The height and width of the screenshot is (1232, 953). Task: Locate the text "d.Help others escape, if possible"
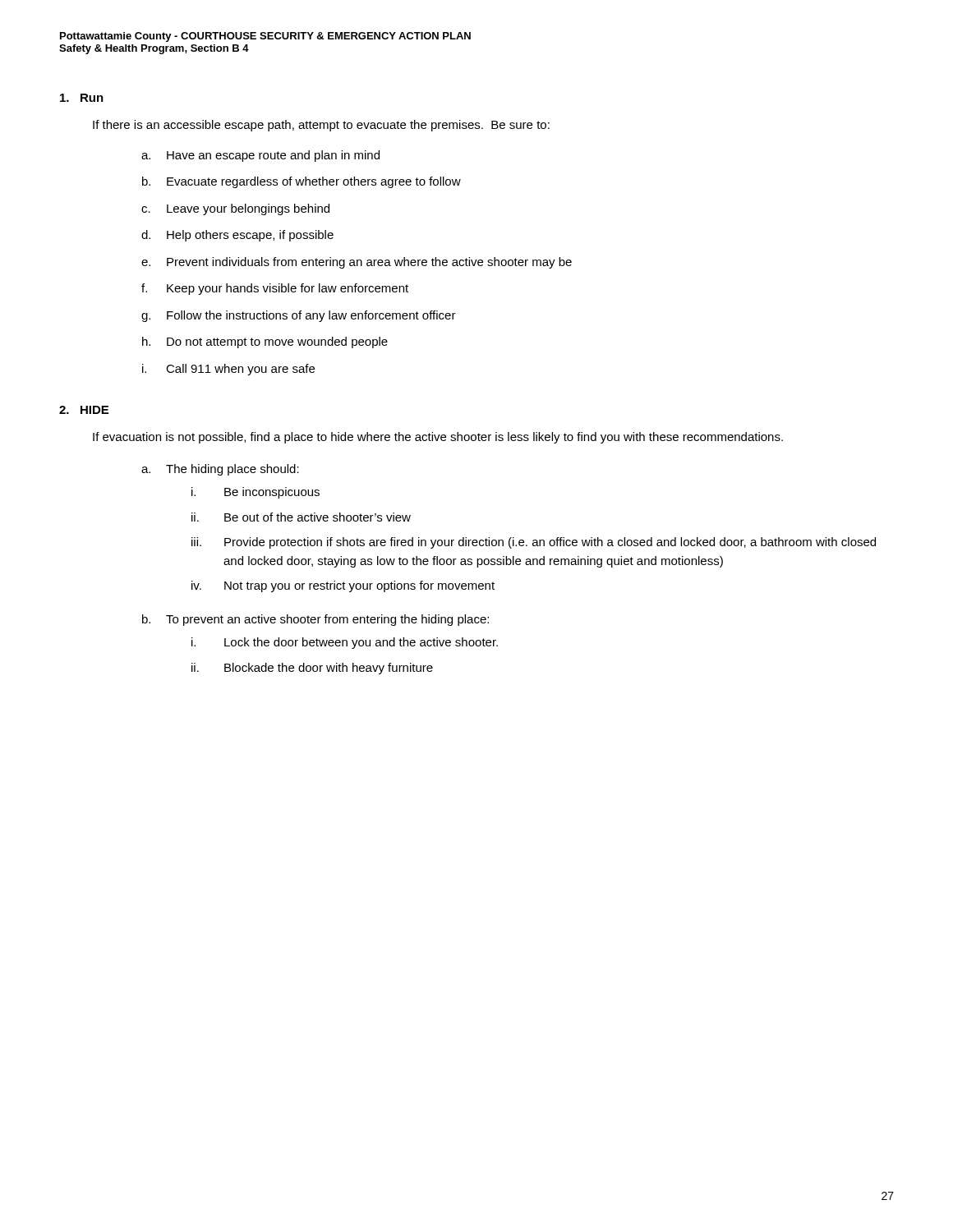(238, 235)
